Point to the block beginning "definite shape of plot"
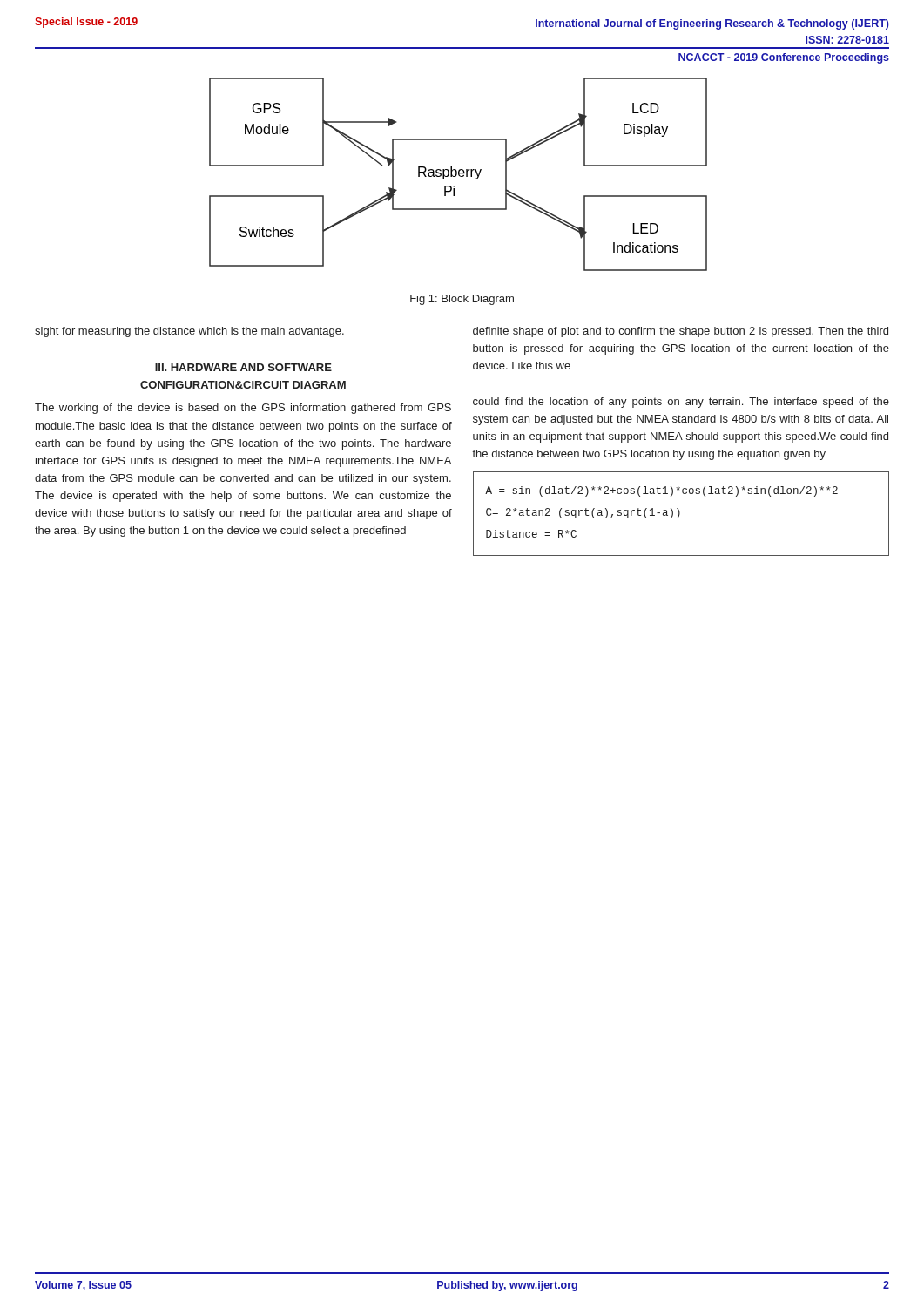The width and height of the screenshot is (924, 1307). tap(681, 348)
